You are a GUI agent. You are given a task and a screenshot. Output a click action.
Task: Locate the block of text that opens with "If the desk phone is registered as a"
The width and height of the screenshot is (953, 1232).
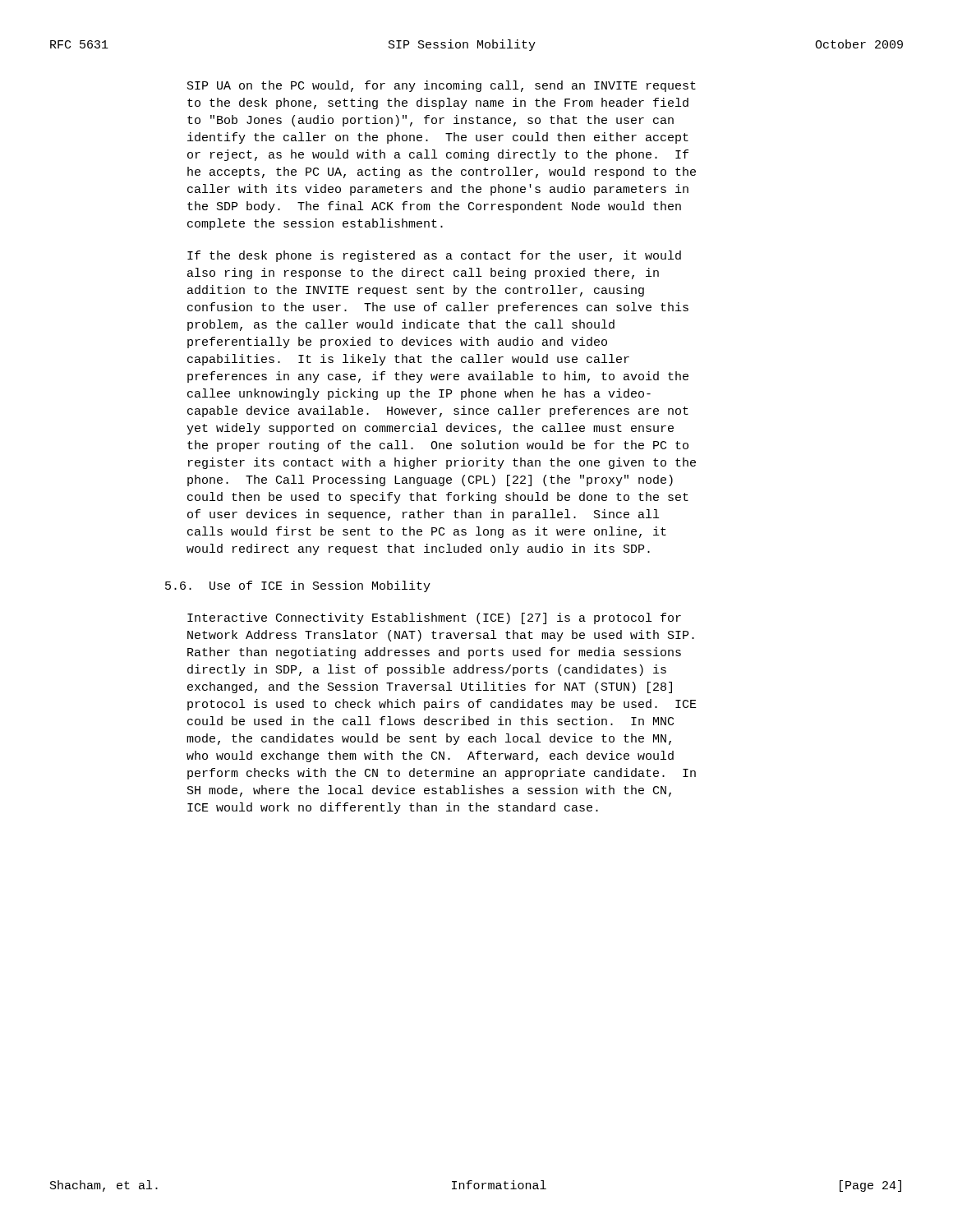[x=431, y=403]
